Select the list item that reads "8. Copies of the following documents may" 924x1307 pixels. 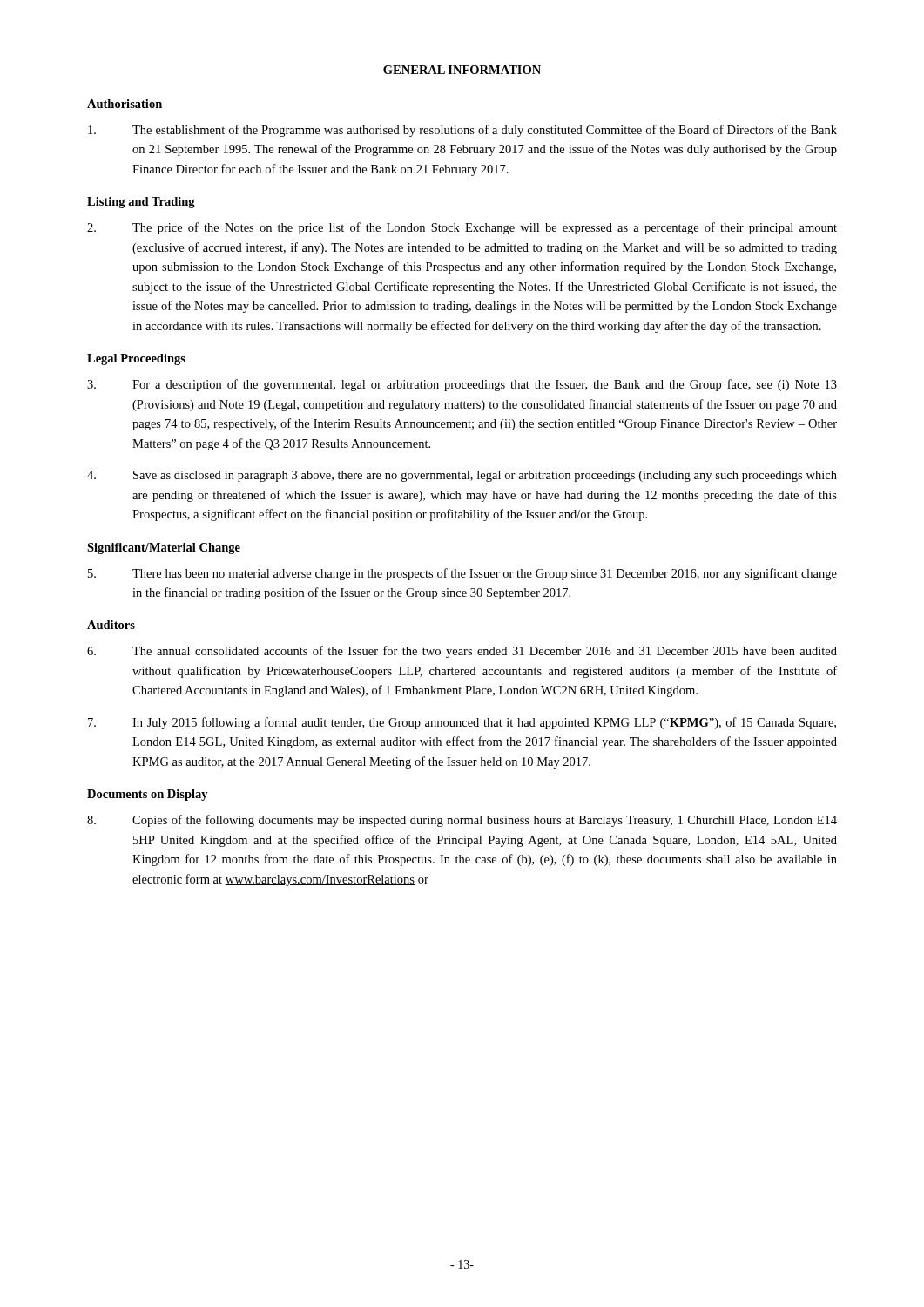pos(462,850)
